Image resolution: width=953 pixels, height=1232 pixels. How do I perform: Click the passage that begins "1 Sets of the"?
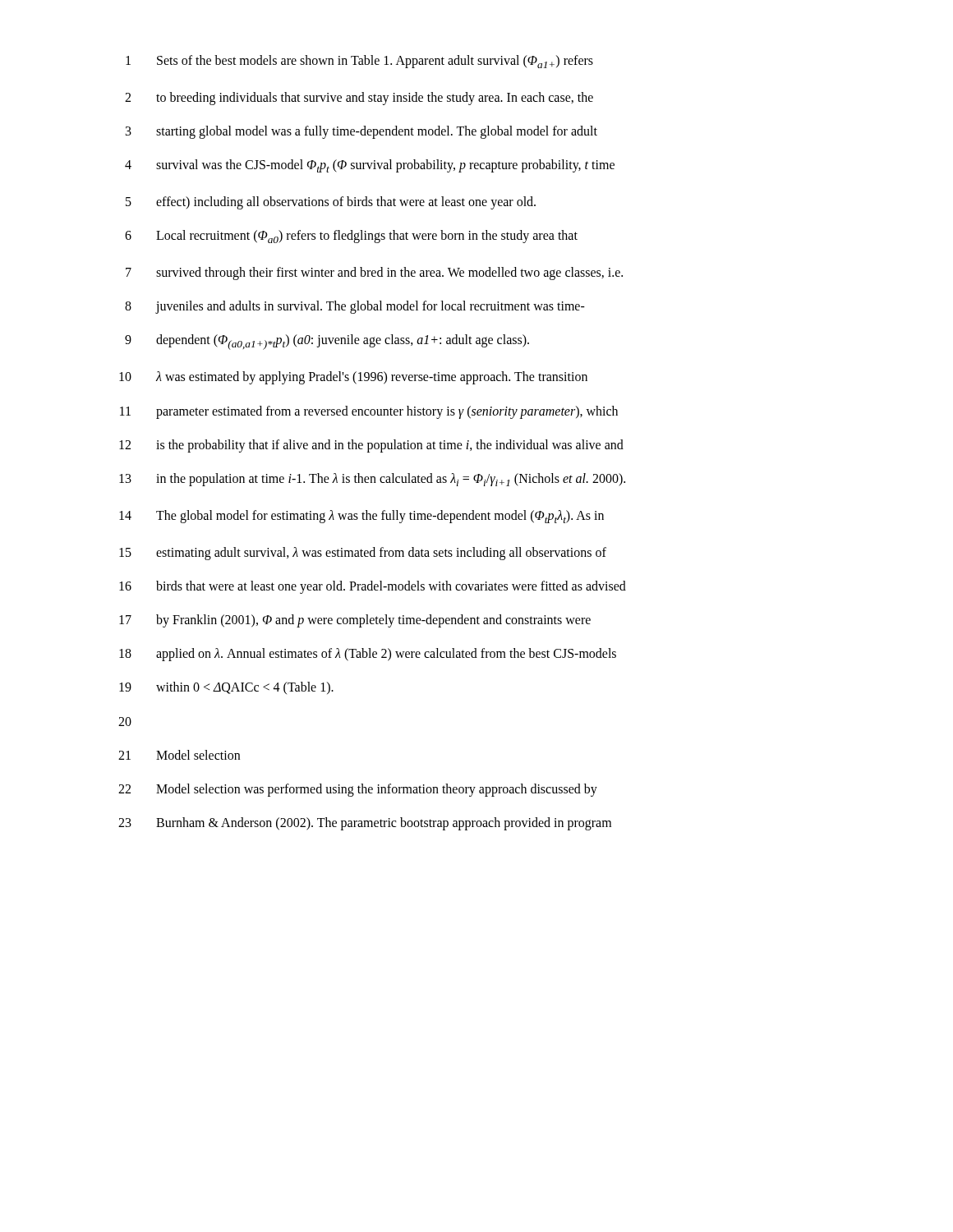tap(476, 131)
